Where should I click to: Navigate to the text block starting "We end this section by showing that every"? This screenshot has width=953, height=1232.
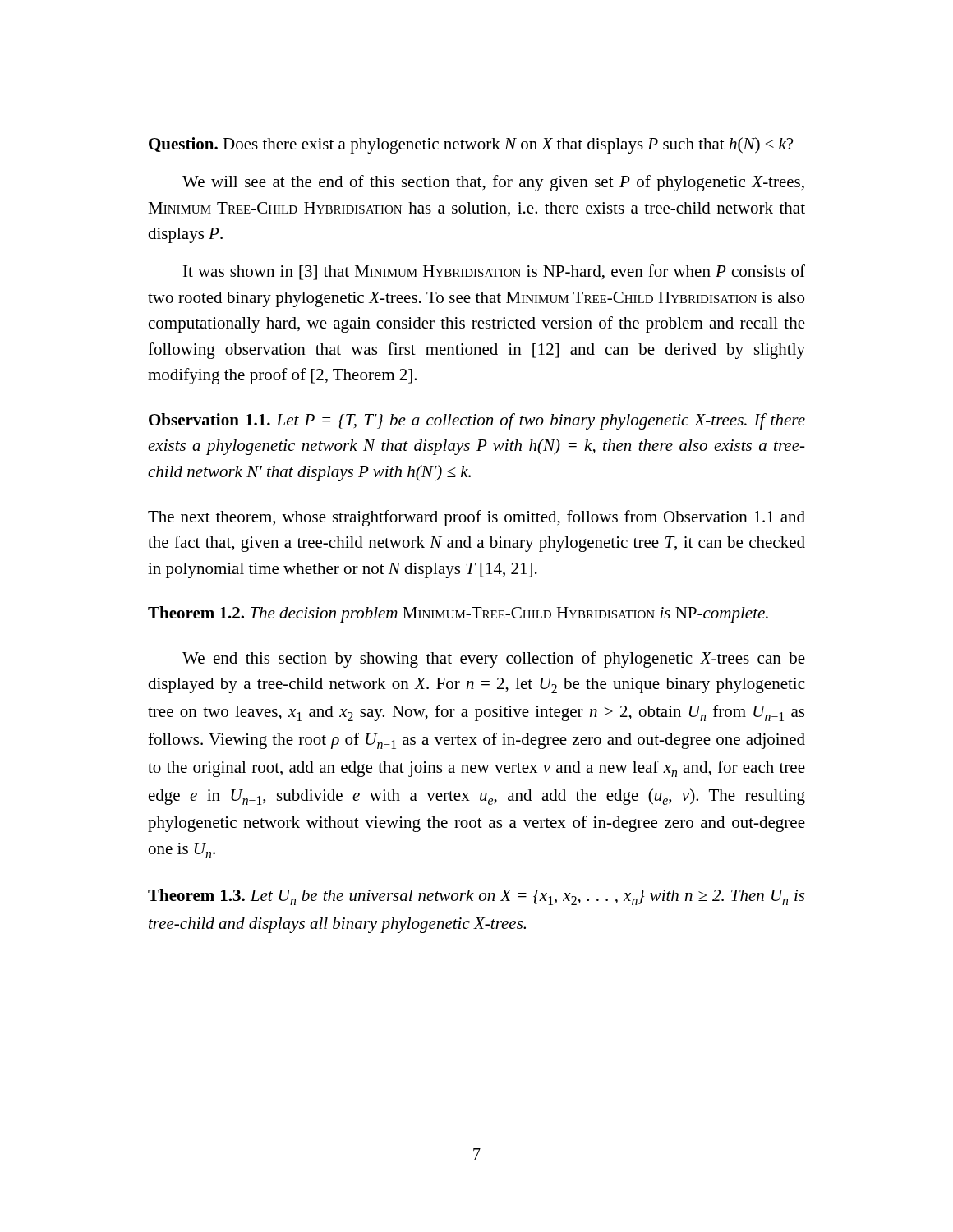476,755
